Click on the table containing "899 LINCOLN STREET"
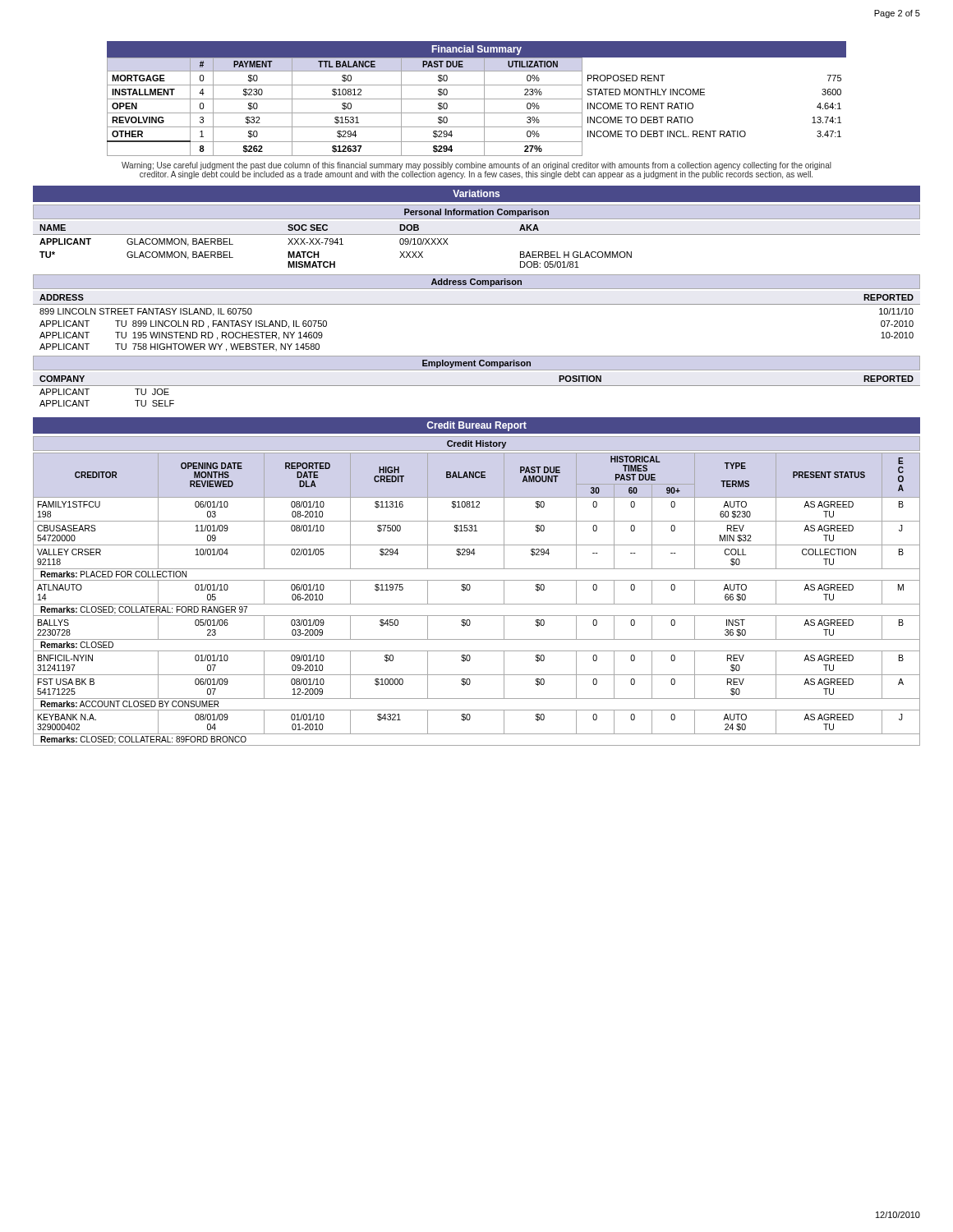The image size is (953, 1232). (x=476, y=321)
